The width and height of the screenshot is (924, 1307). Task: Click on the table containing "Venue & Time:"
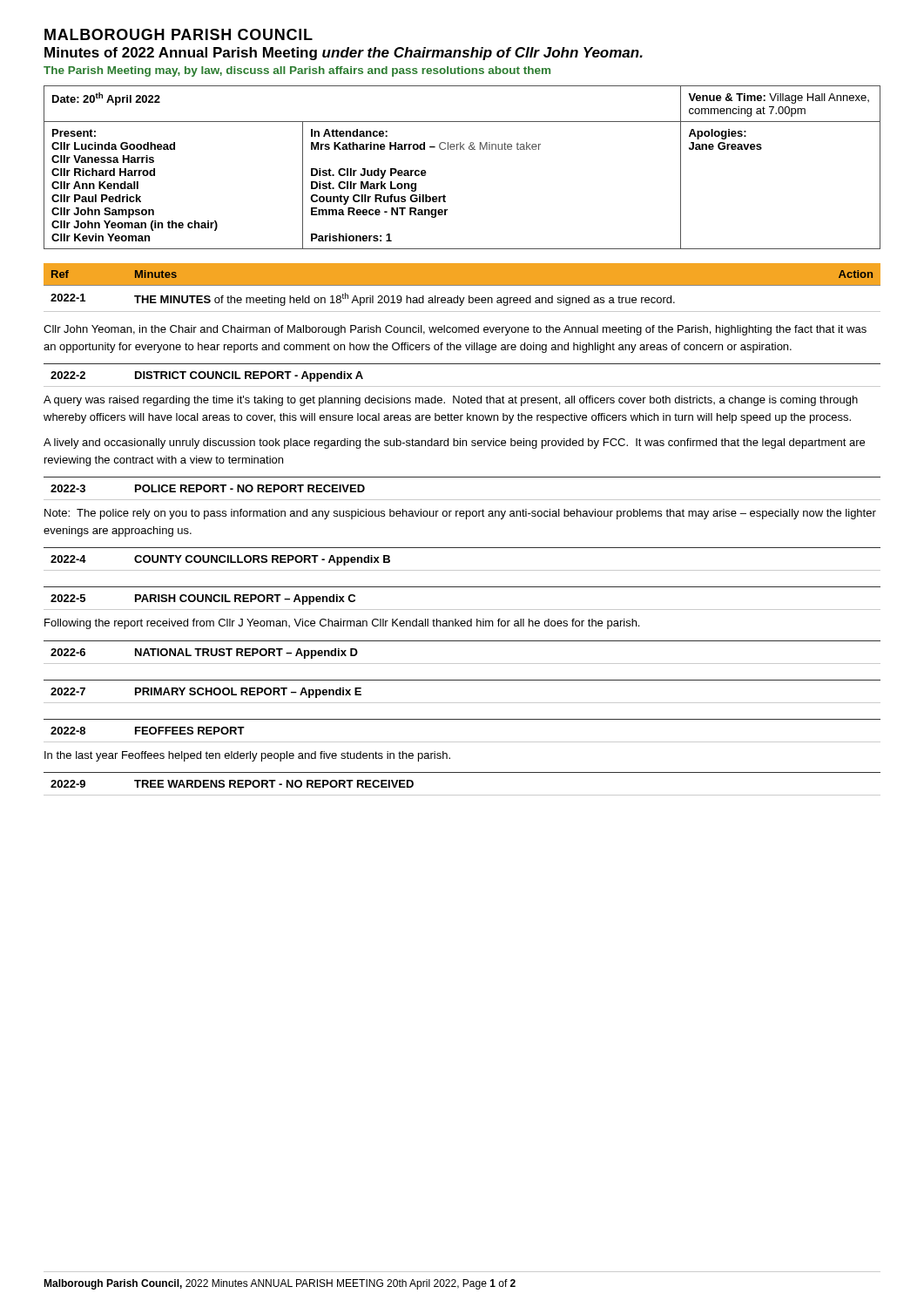(x=462, y=167)
